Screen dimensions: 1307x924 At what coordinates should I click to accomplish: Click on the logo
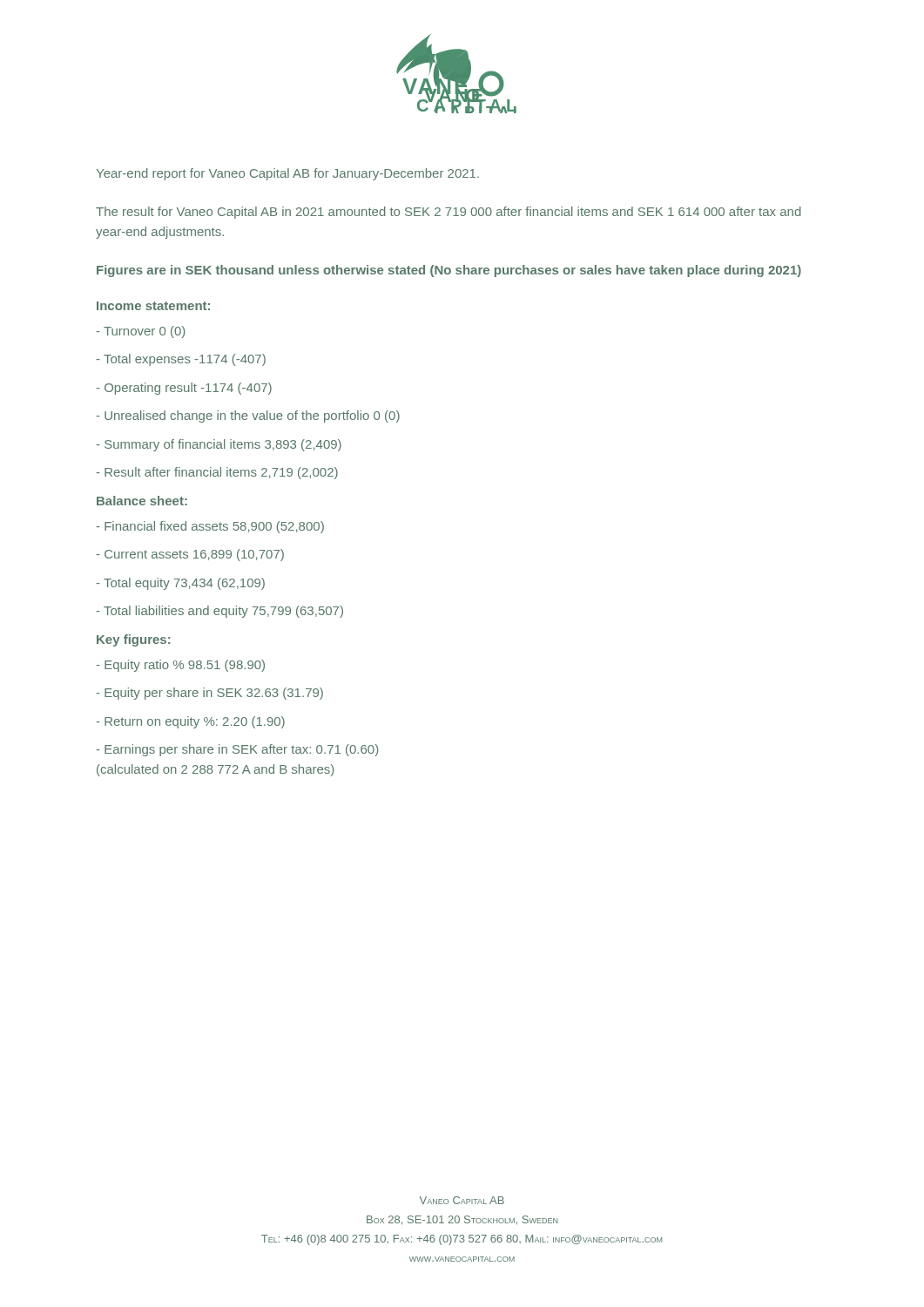[x=462, y=63]
